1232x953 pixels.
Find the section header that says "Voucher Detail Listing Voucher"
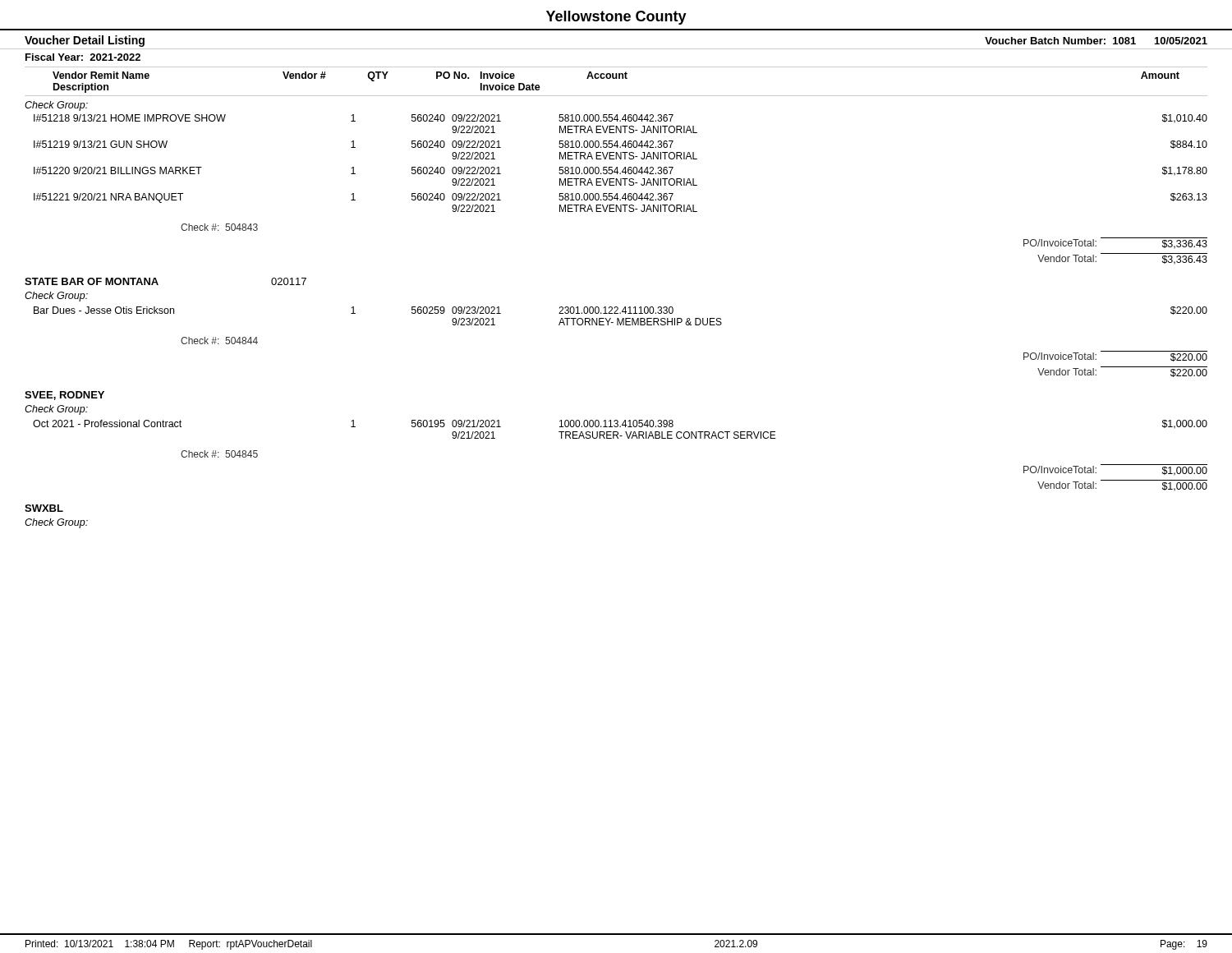click(616, 40)
